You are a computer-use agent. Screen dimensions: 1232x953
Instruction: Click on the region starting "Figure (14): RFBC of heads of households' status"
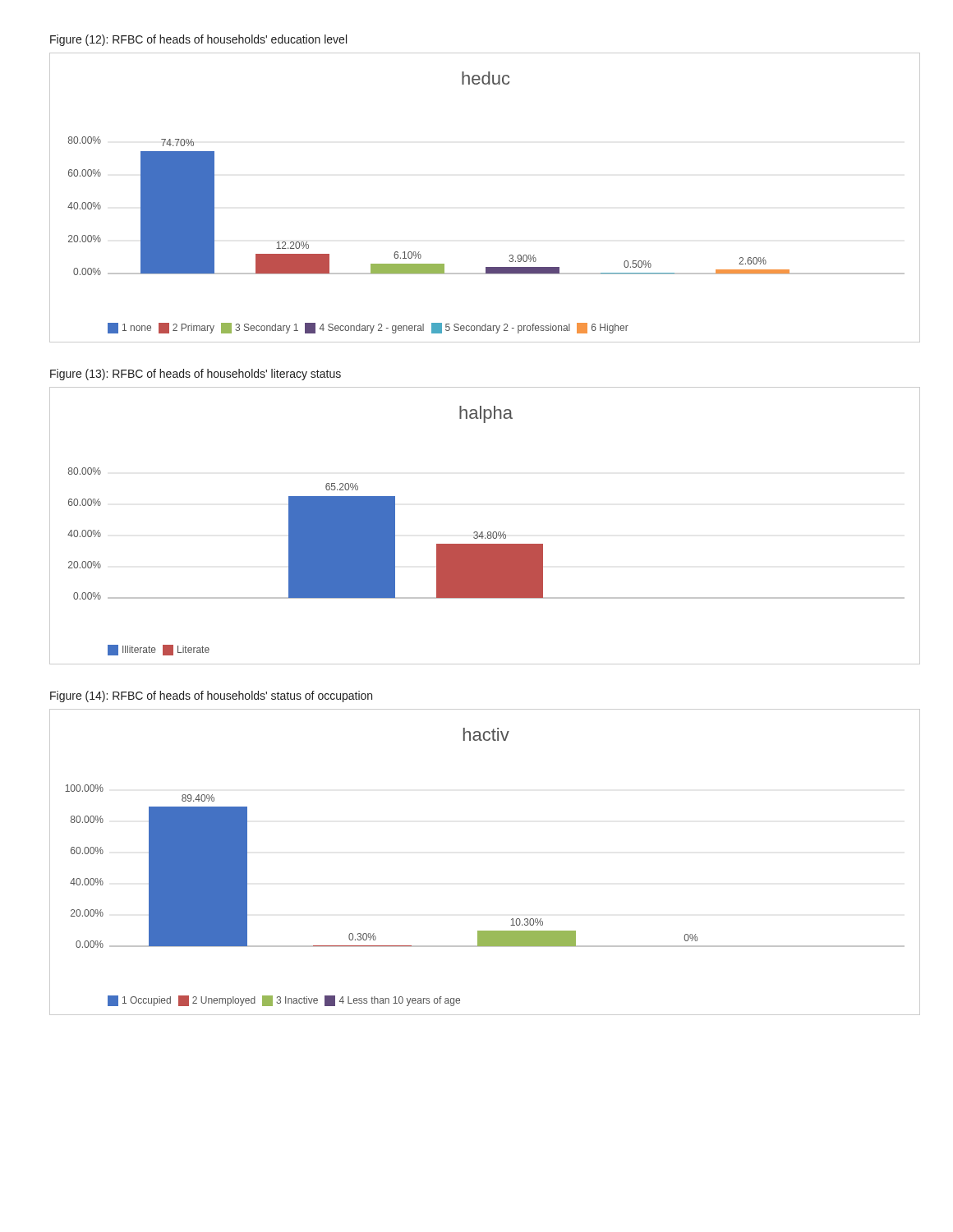[211, 696]
